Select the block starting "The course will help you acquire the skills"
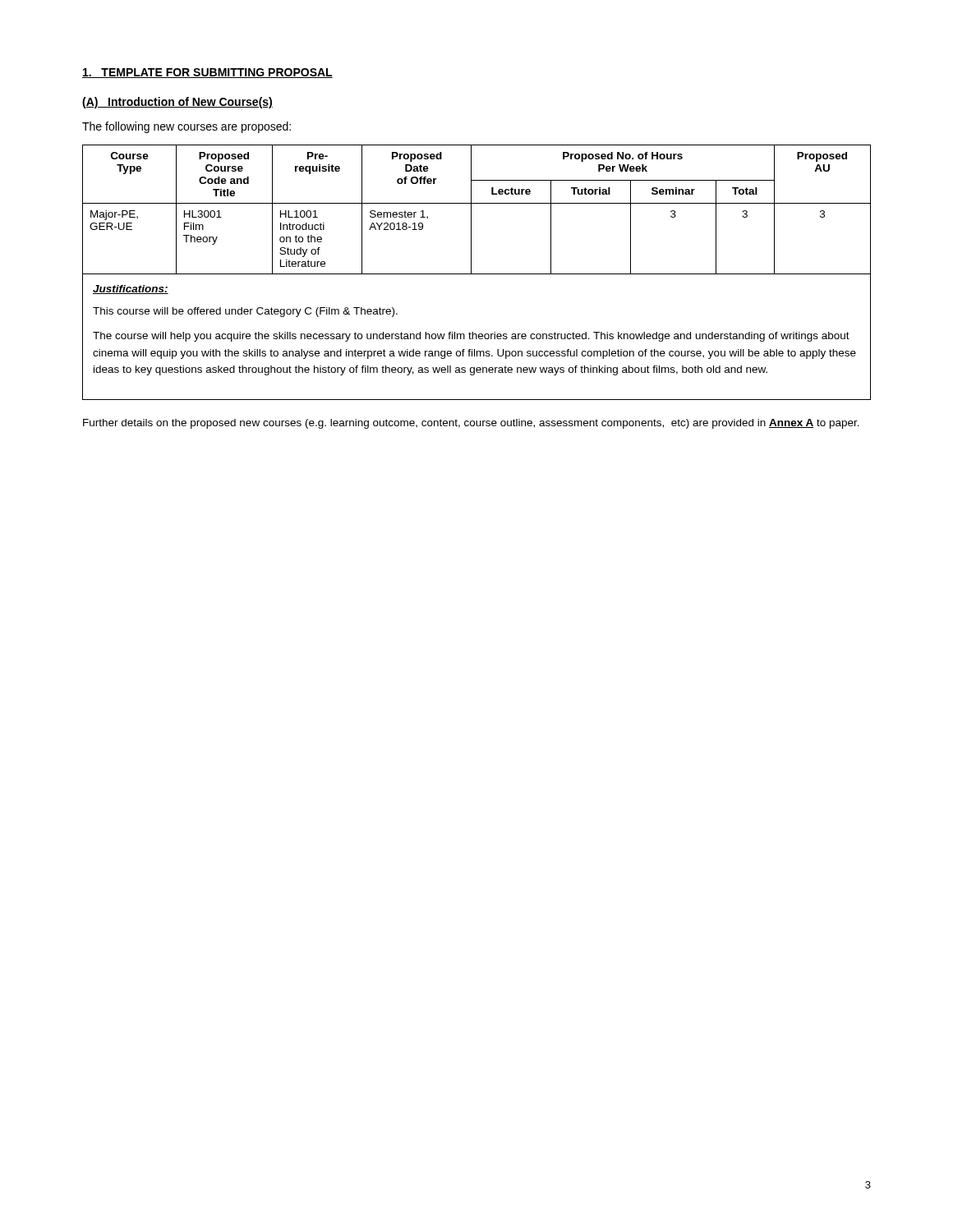This screenshot has width=953, height=1232. click(474, 352)
